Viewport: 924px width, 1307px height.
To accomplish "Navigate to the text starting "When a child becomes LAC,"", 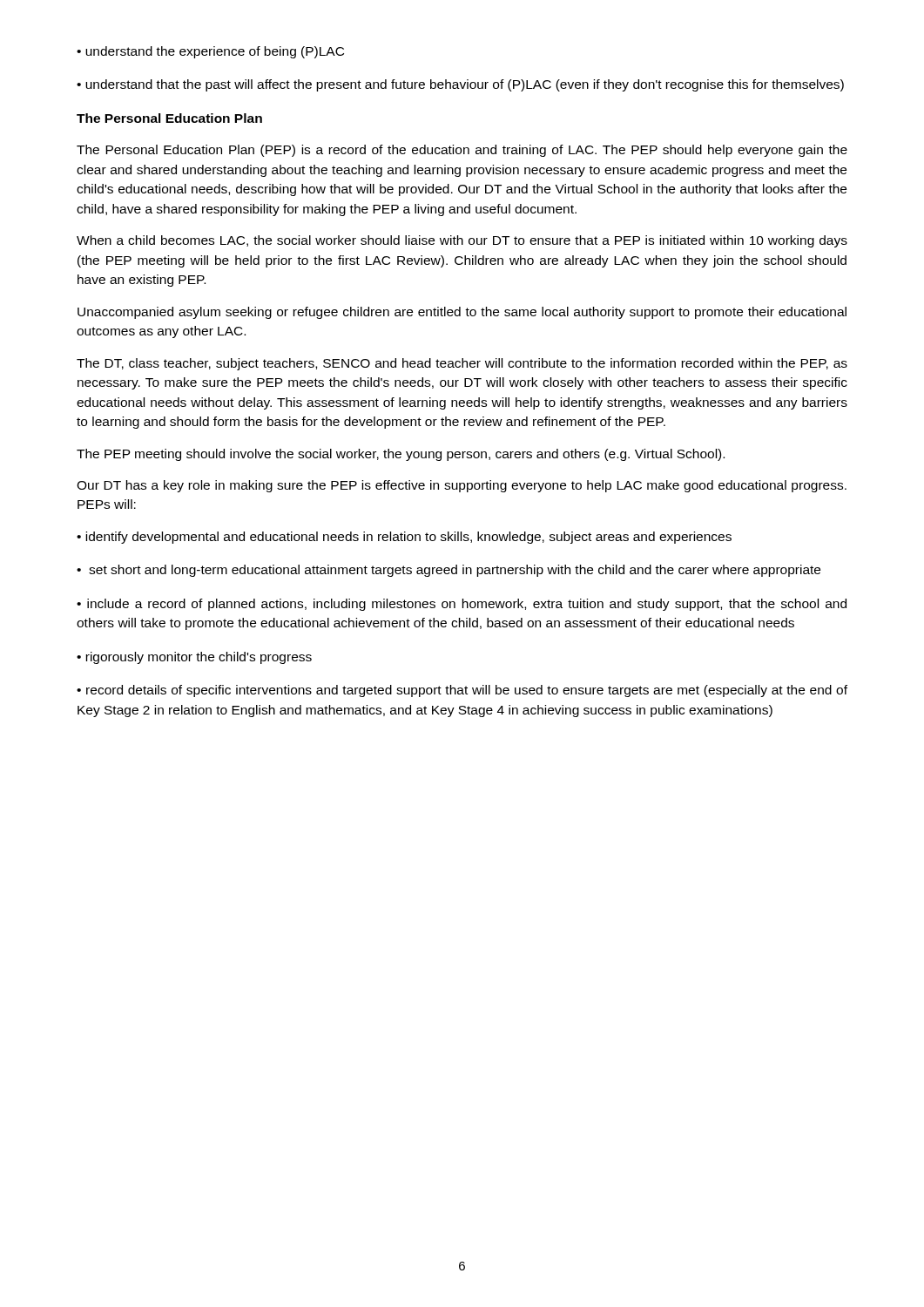I will coord(462,260).
